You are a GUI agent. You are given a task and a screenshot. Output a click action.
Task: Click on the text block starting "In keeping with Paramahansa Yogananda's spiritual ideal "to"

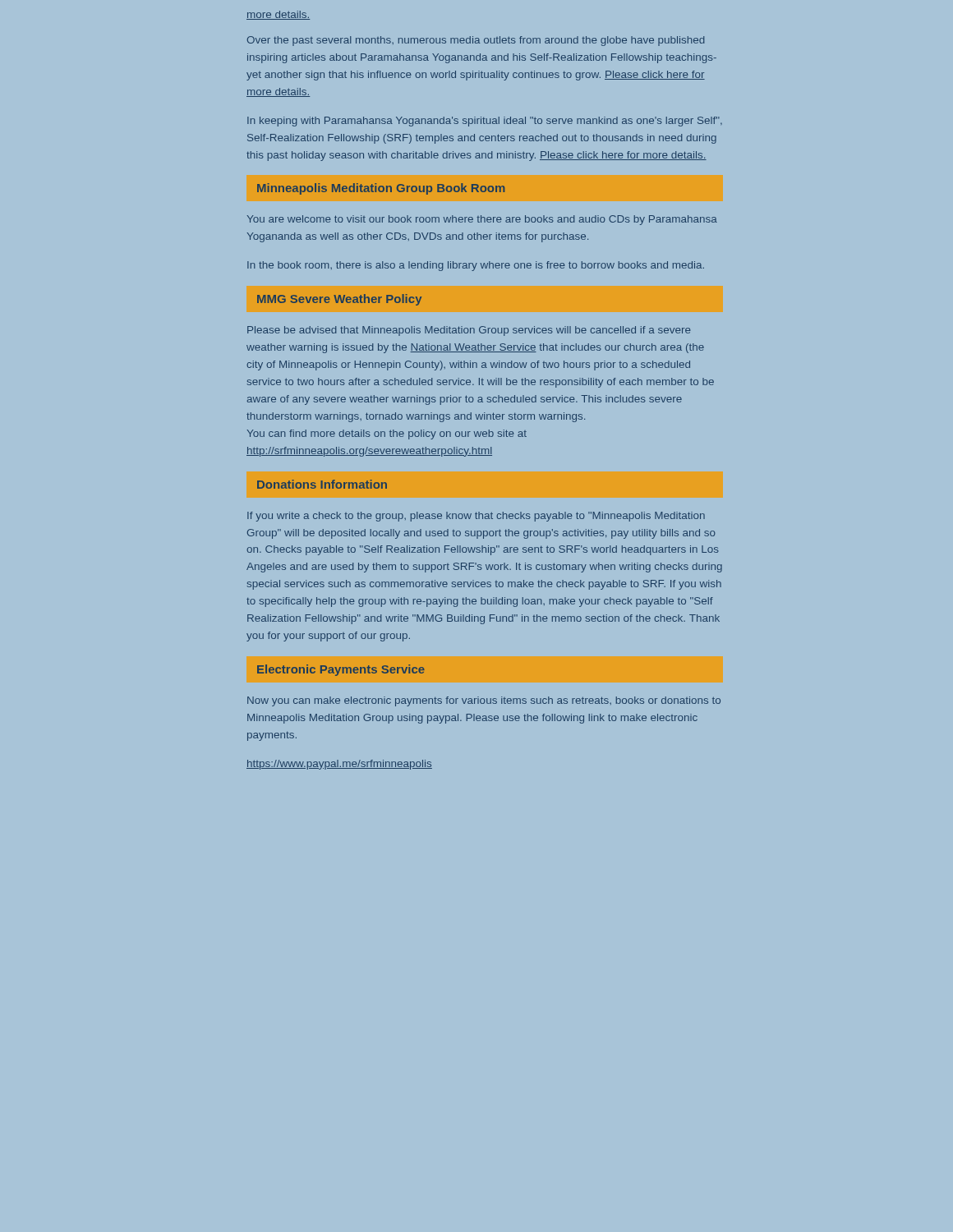click(x=485, y=137)
